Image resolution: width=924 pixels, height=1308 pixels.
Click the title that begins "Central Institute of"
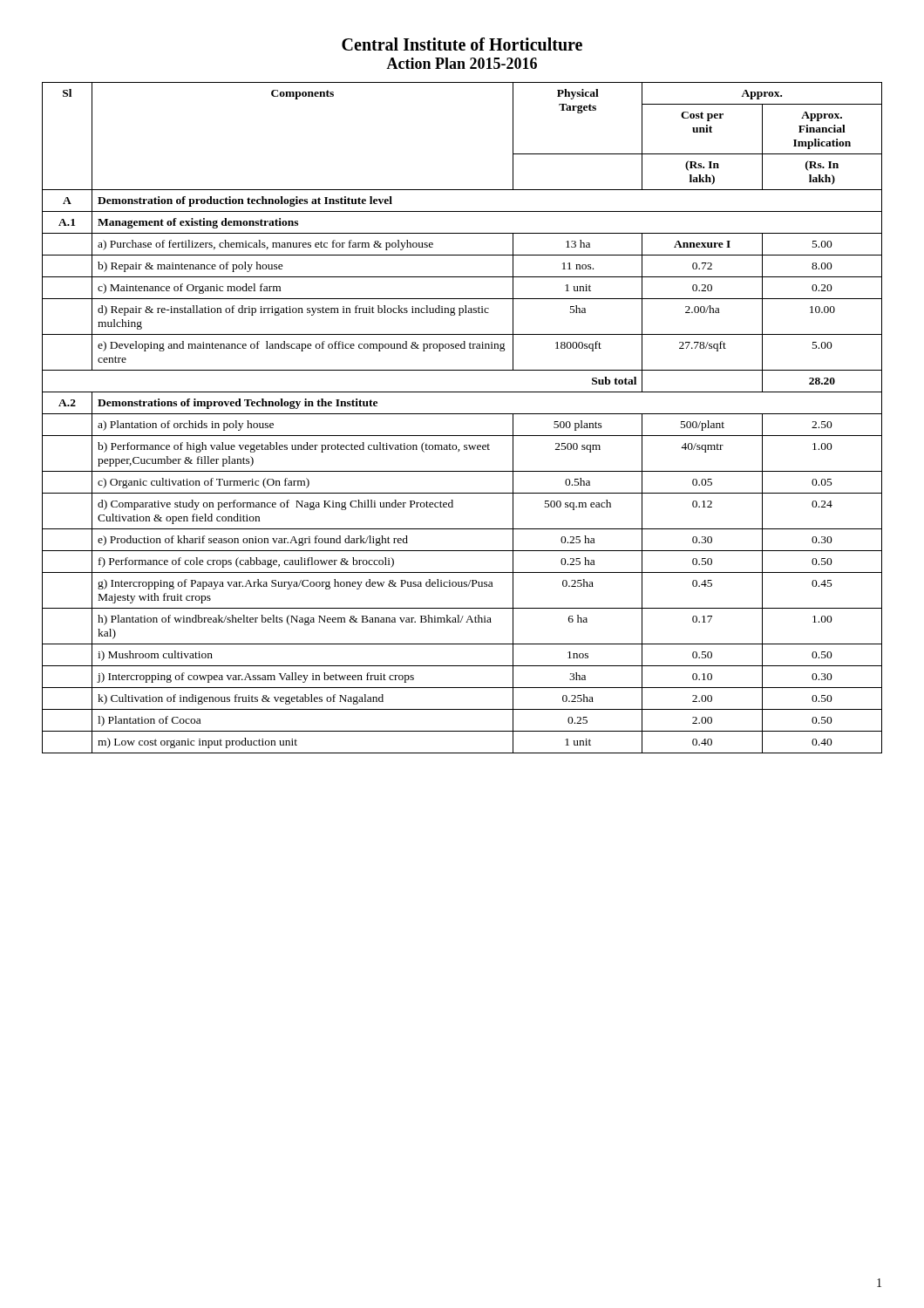(x=462, y=54)
